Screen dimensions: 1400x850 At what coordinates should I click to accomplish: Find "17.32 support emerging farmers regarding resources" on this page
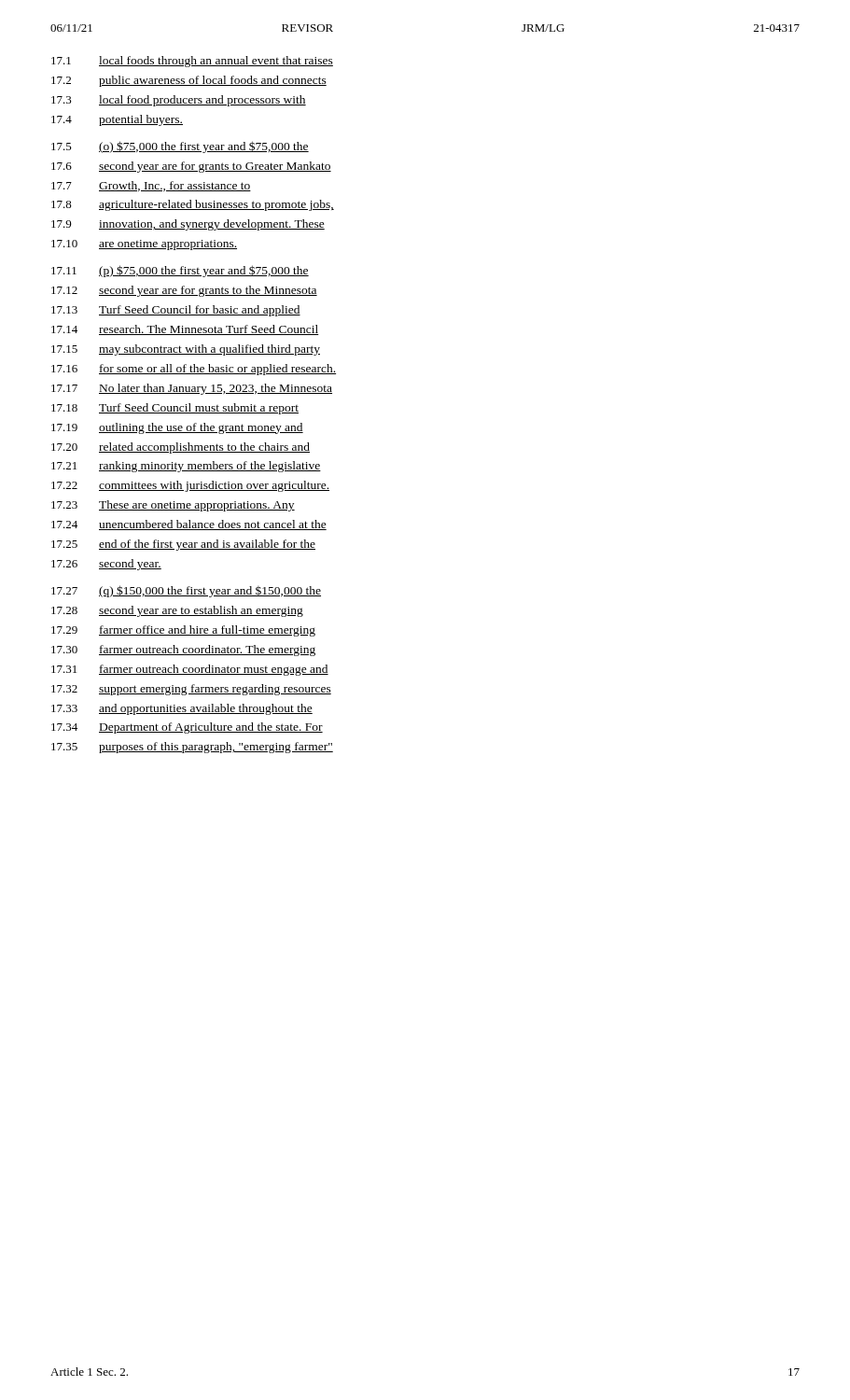(x=191, y=689)
